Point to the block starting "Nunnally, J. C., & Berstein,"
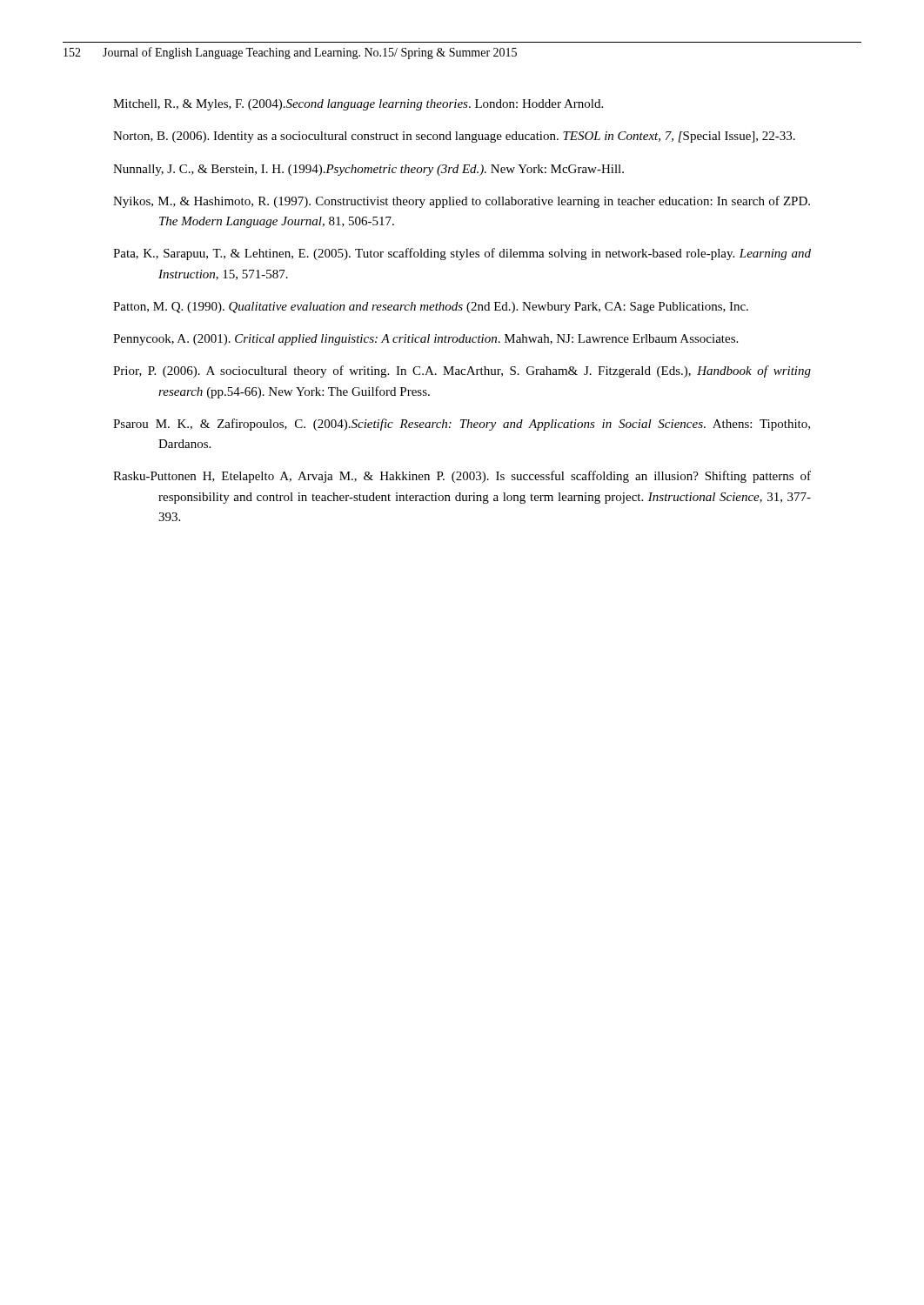This screenshot has width=924, height=1305. (369, 168)
